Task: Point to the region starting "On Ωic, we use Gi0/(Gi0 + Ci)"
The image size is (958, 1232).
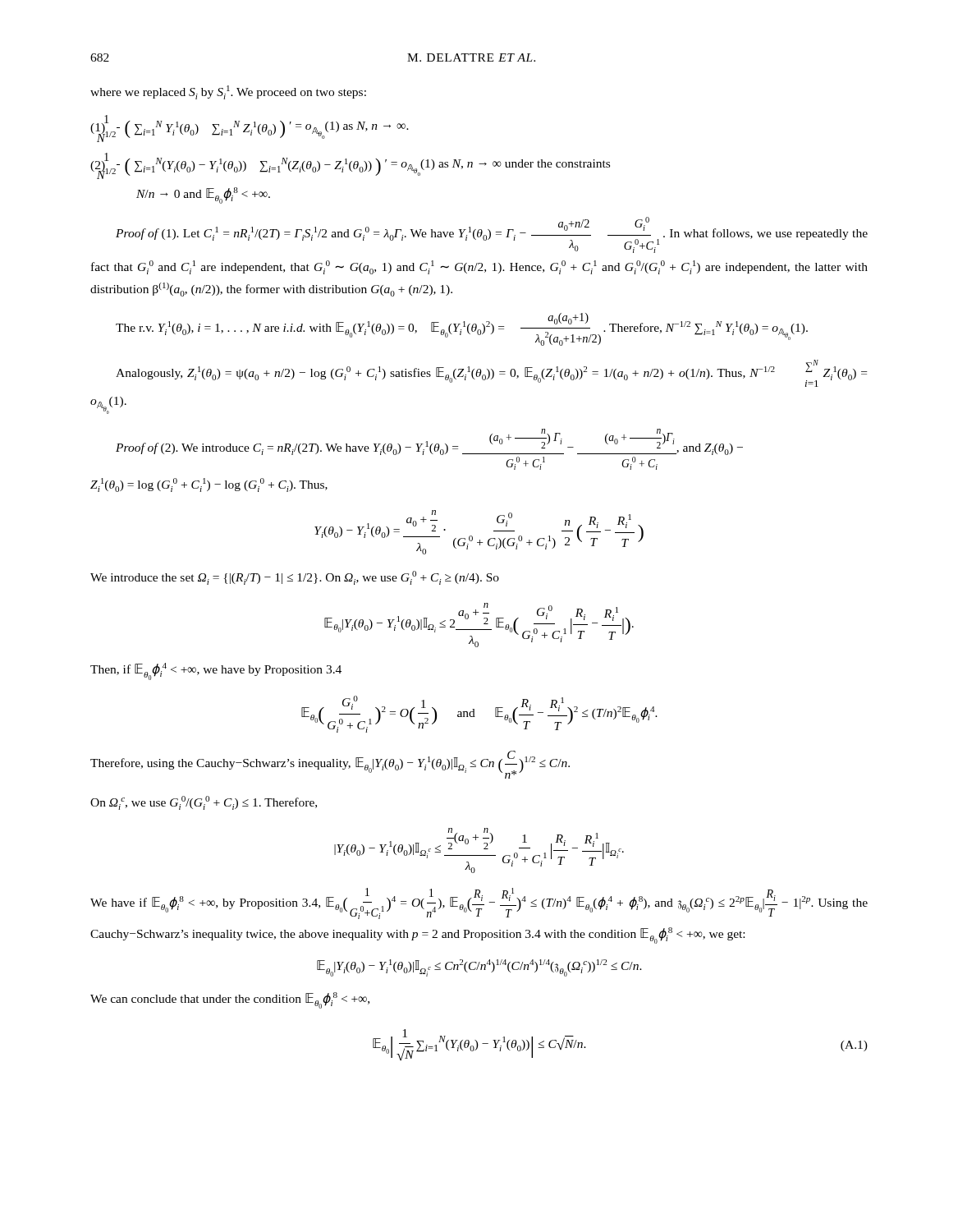Action: [x=204, y=803]
